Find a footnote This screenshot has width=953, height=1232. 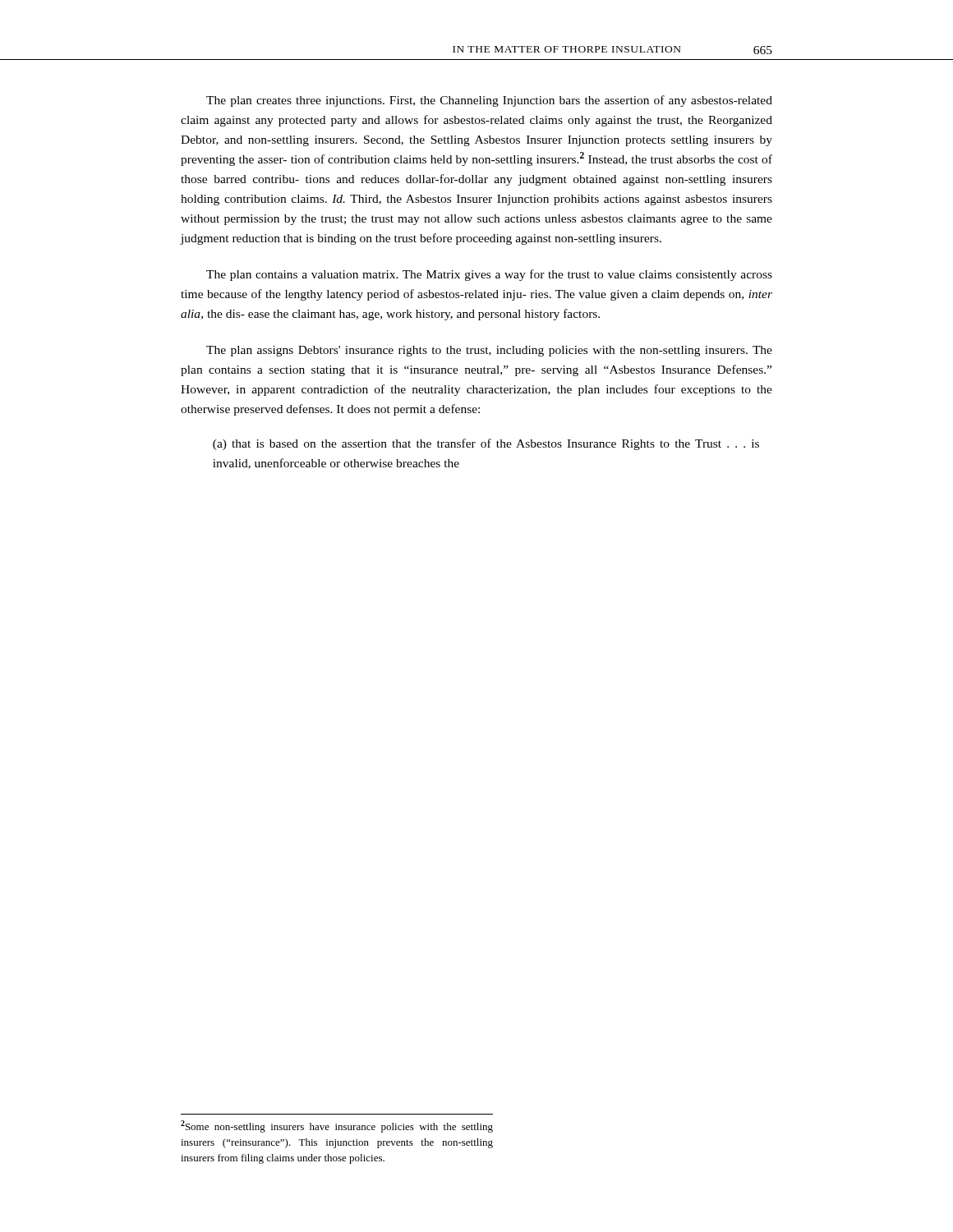337,1143
